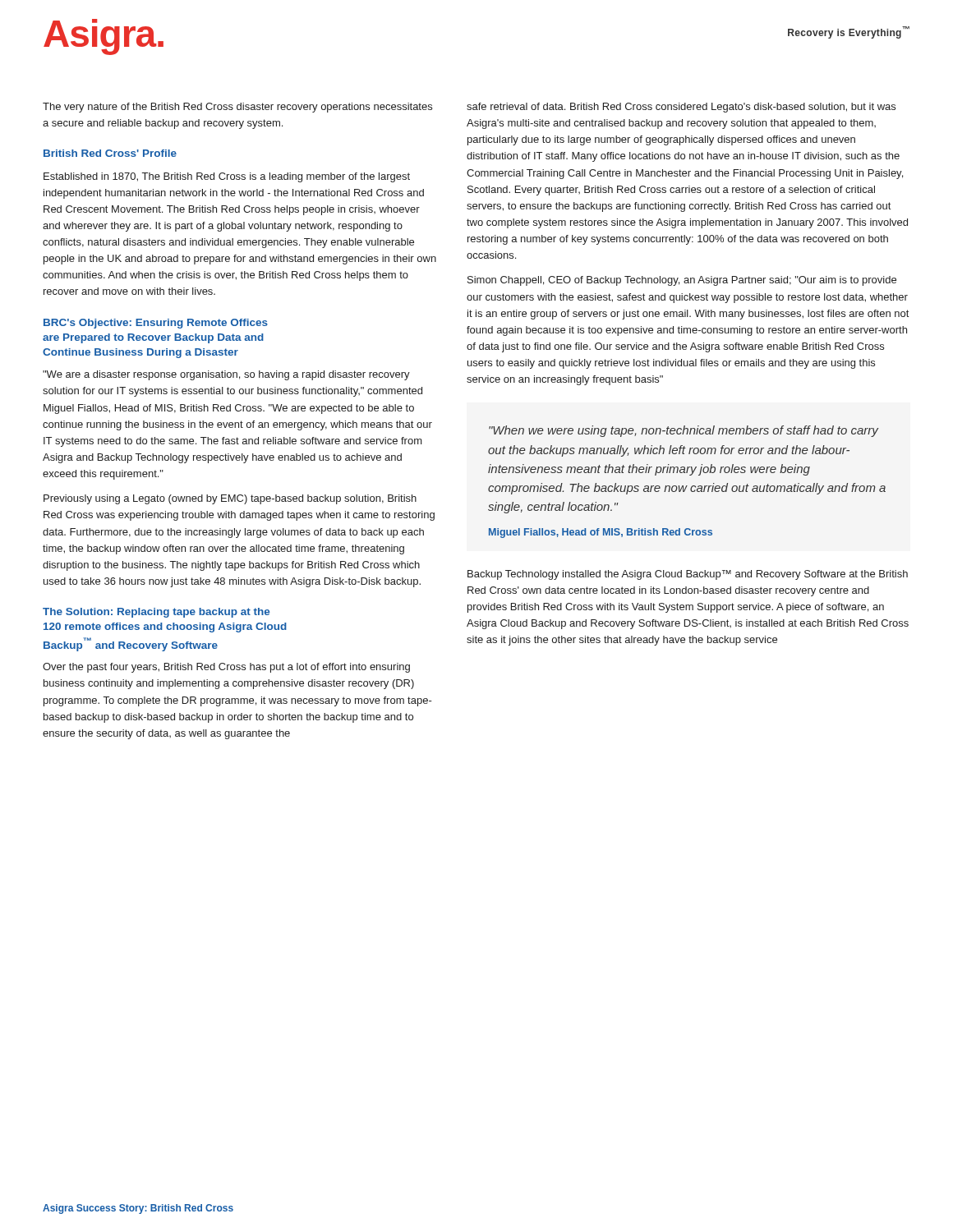Viewport: 953px width, 1232px height.
Task: Where is the section header that starts "BRC's Objective: Ensuring"?
Action: click(155, 337)
